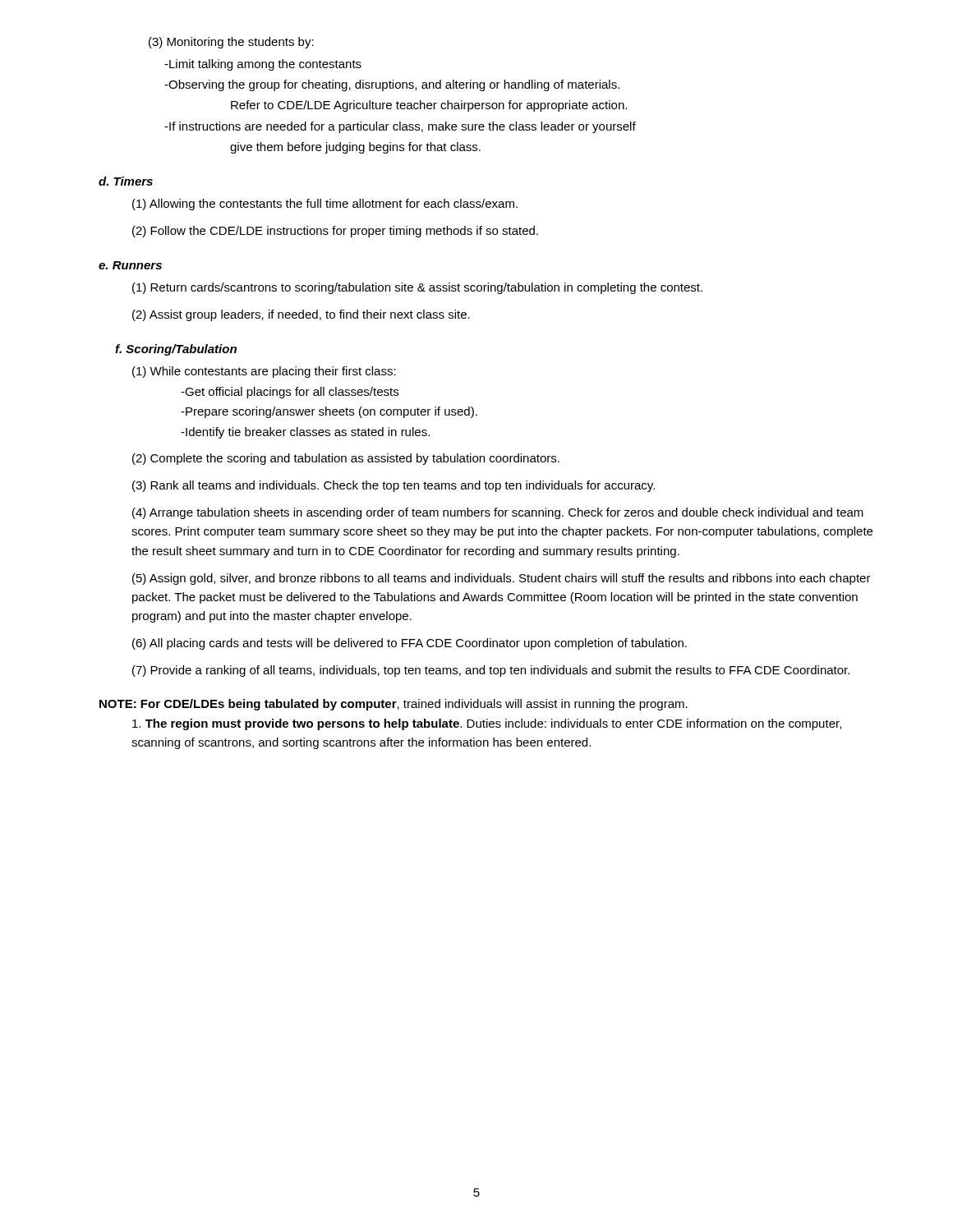This screenshot has height=1232, width=953.
Task: Locate the block of text that opens with "(5) Assign gold,"
Action: [501, 597]
